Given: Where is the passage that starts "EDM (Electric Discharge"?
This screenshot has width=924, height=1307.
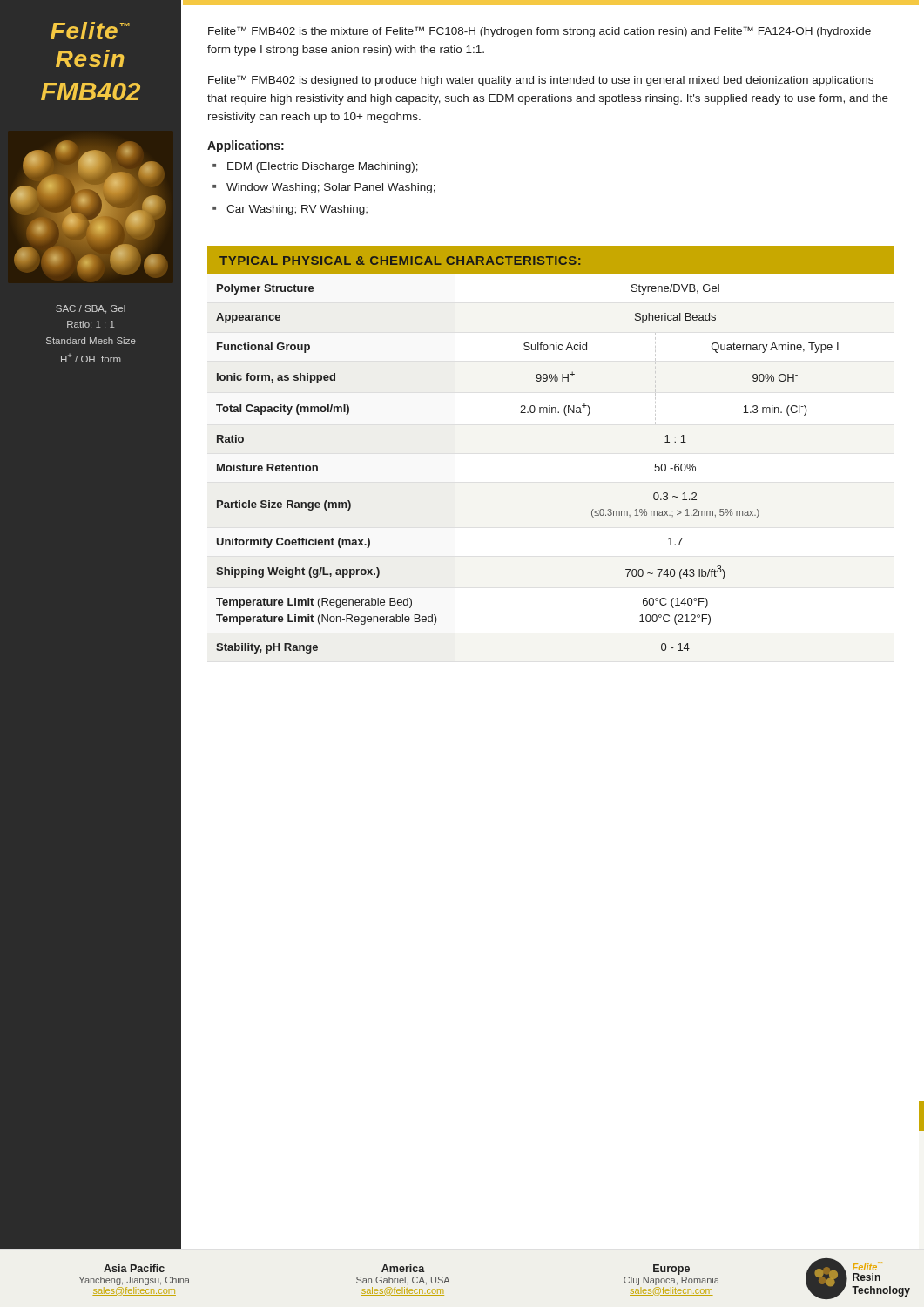Looking at the screenshot, I should 322,166.
